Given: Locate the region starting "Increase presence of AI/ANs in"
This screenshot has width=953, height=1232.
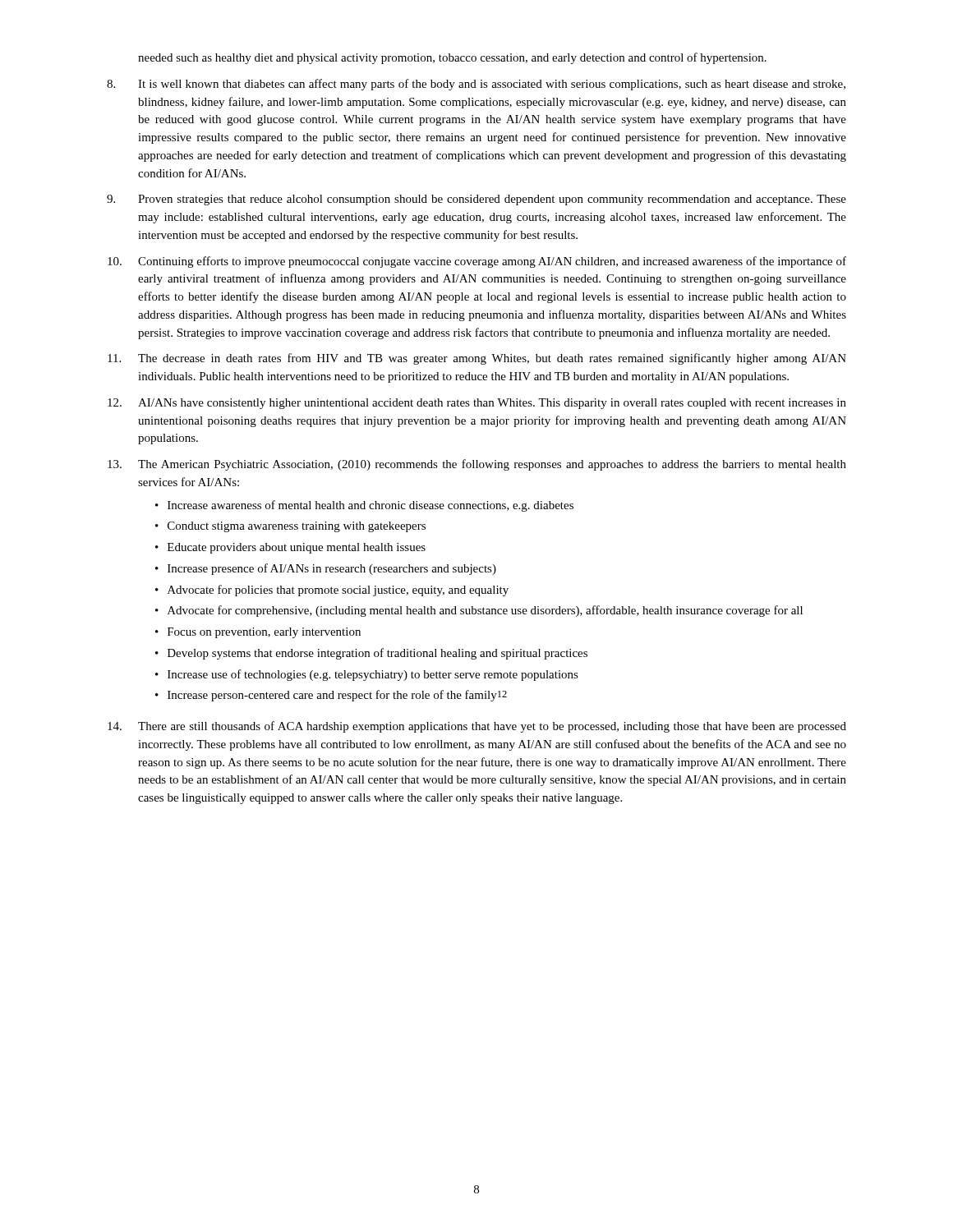Looking at the screenshot, I should (x=332, y=568).
